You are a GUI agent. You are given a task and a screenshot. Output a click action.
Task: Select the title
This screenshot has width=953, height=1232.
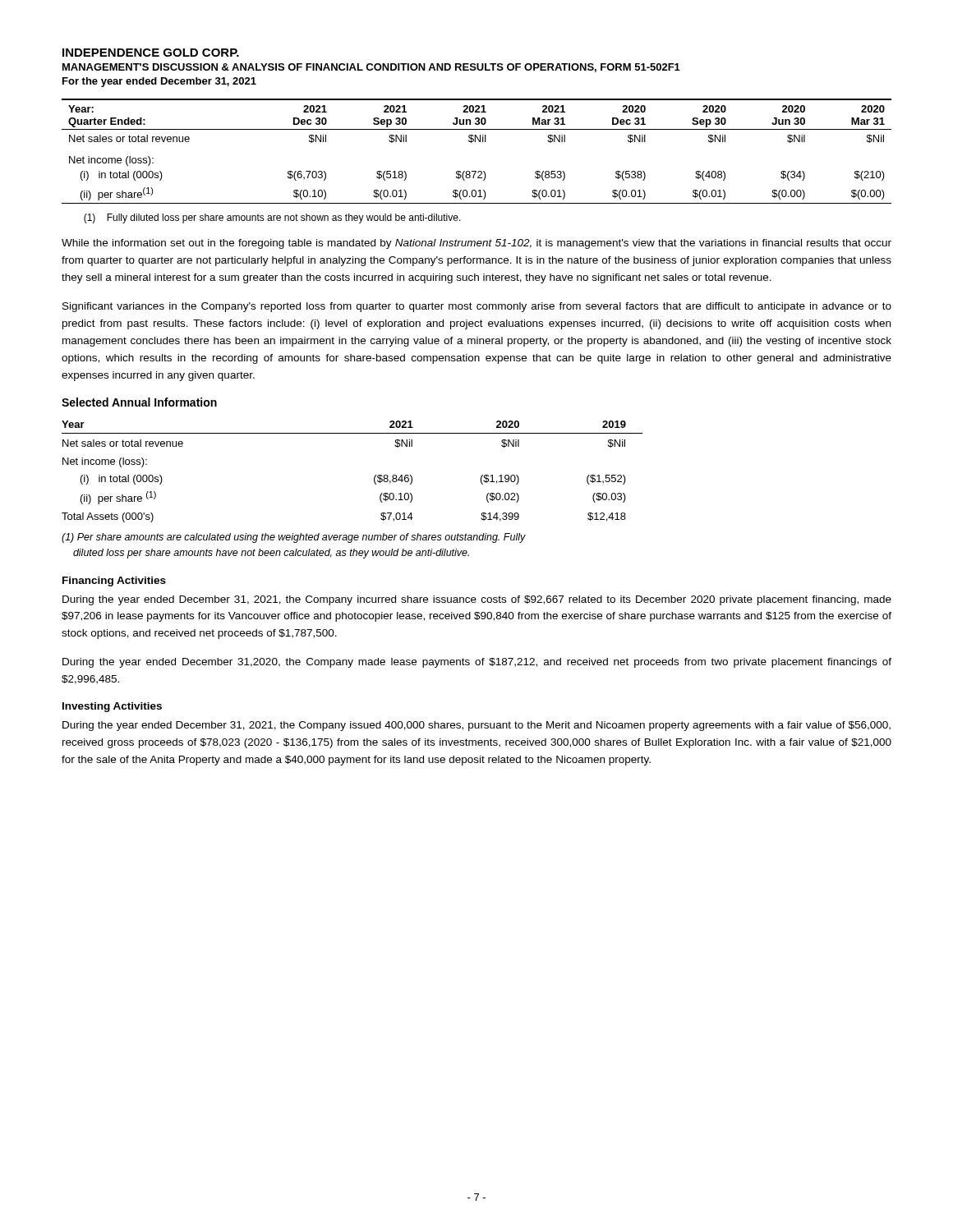[151, 52]
